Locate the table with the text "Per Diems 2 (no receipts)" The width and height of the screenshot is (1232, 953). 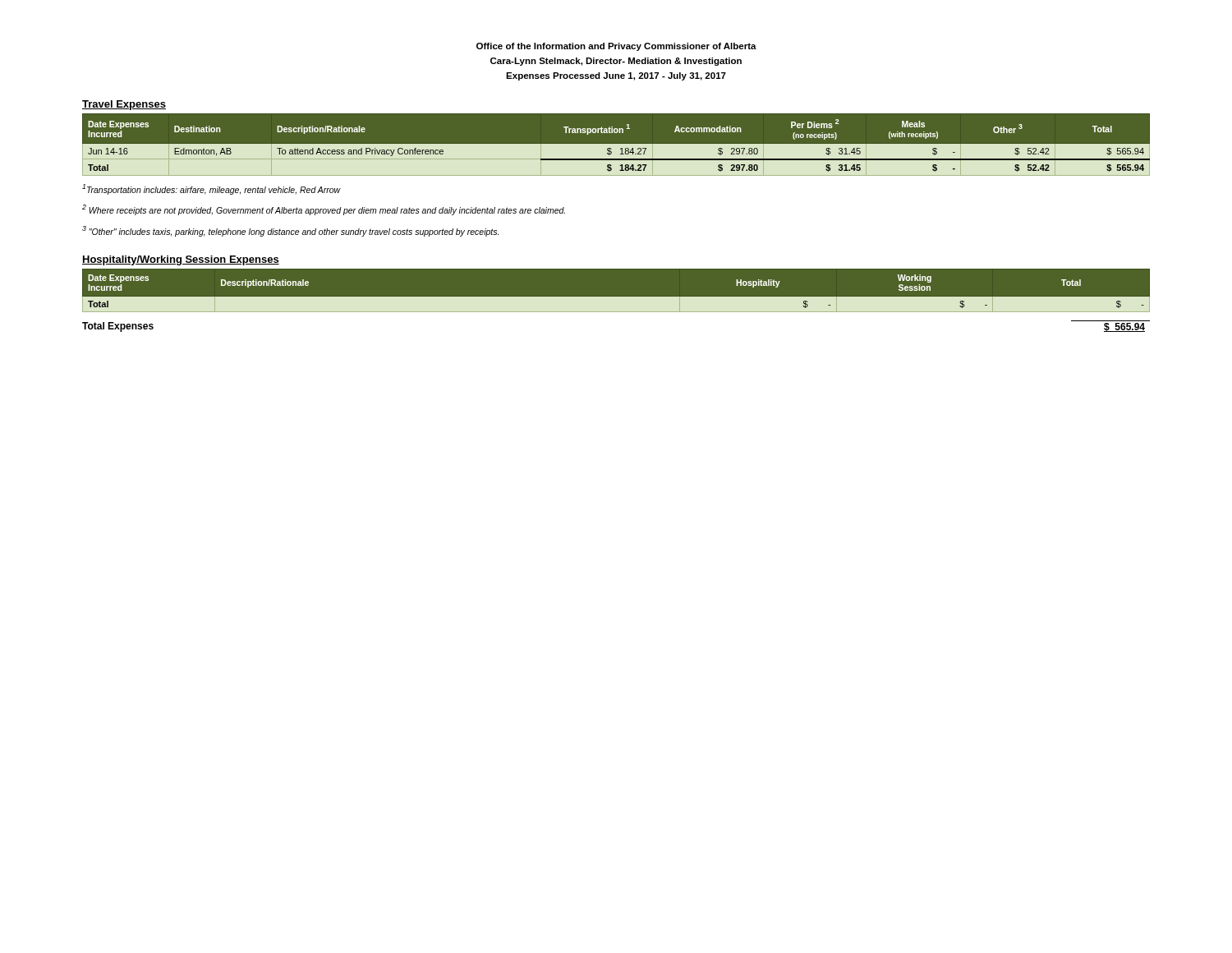click(616, 145)
